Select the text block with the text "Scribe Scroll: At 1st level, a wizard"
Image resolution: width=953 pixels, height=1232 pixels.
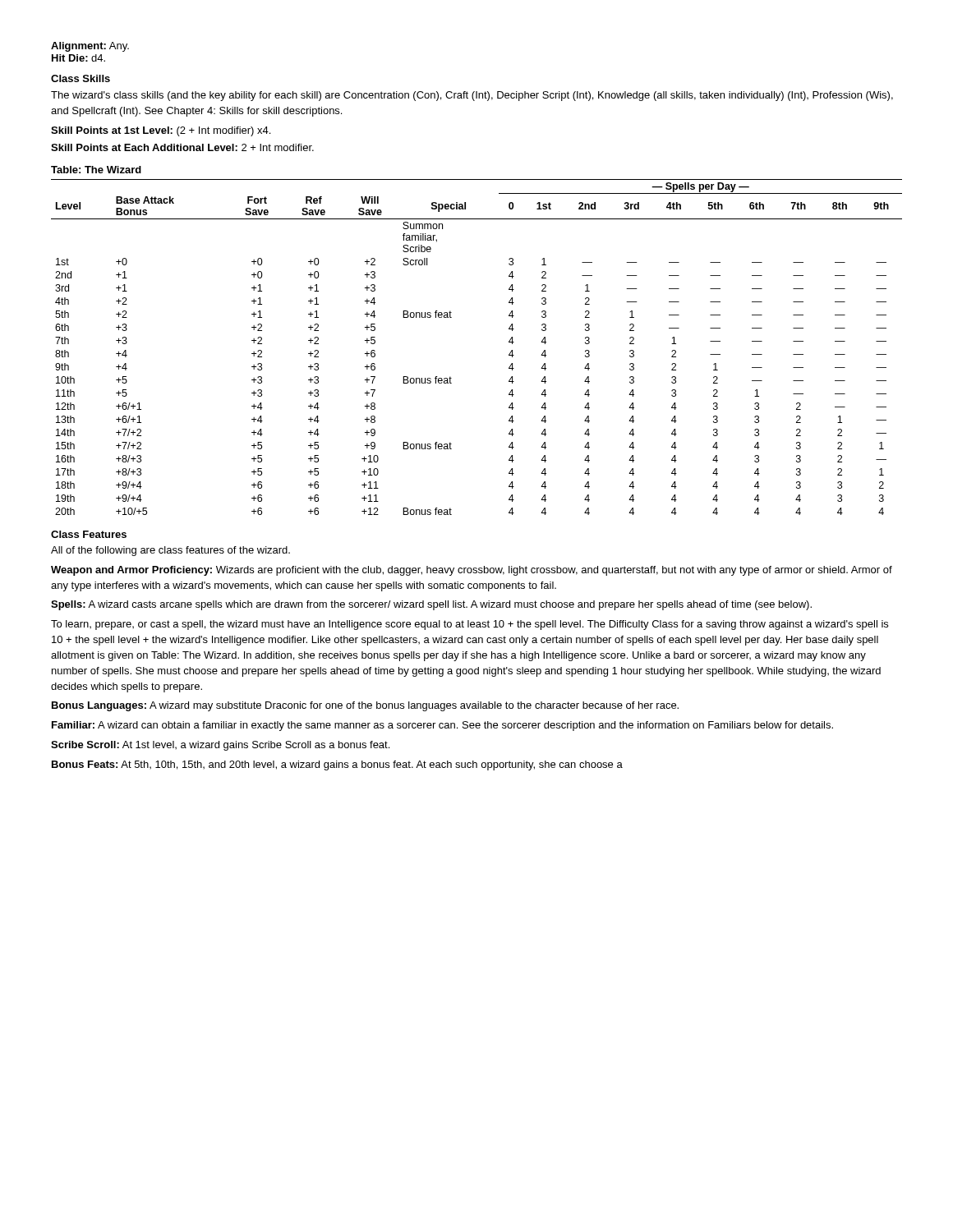point(221,745)
